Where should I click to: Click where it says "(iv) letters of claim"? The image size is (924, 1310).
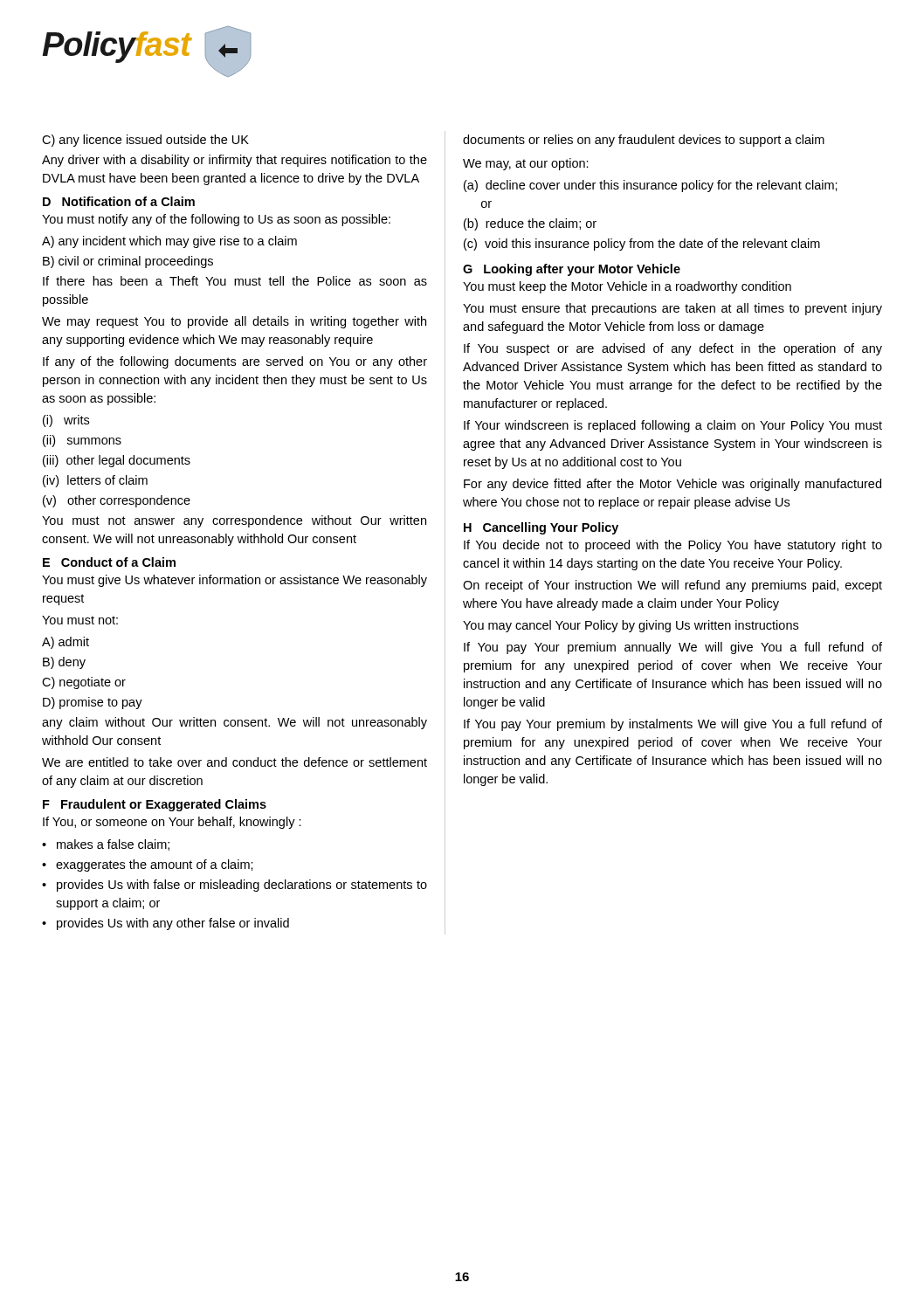[x=95, y=481]
